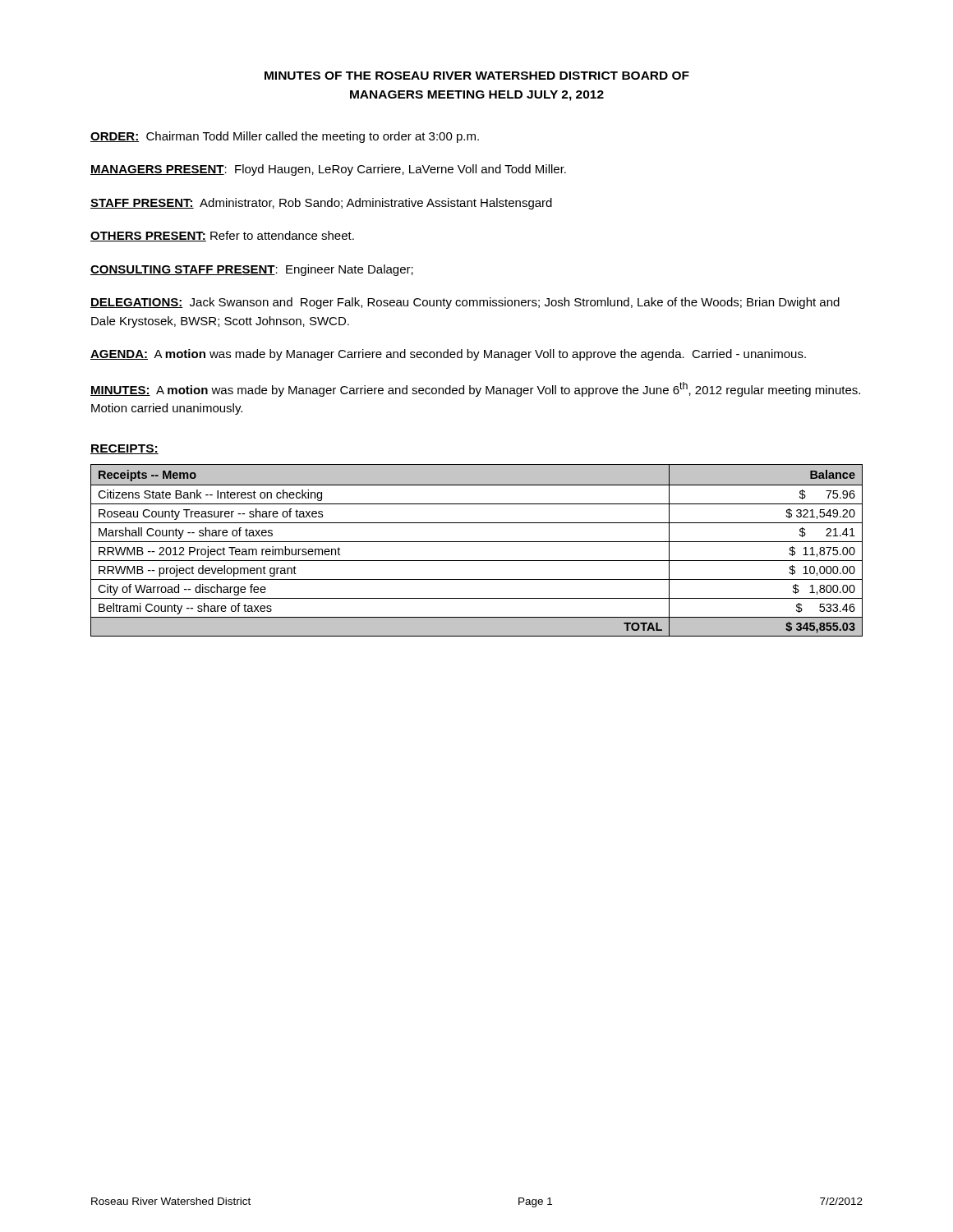
Task: Select the text block containing "DELEGATIONS: Jack Swanson"
Action: (x=465, y=311)
